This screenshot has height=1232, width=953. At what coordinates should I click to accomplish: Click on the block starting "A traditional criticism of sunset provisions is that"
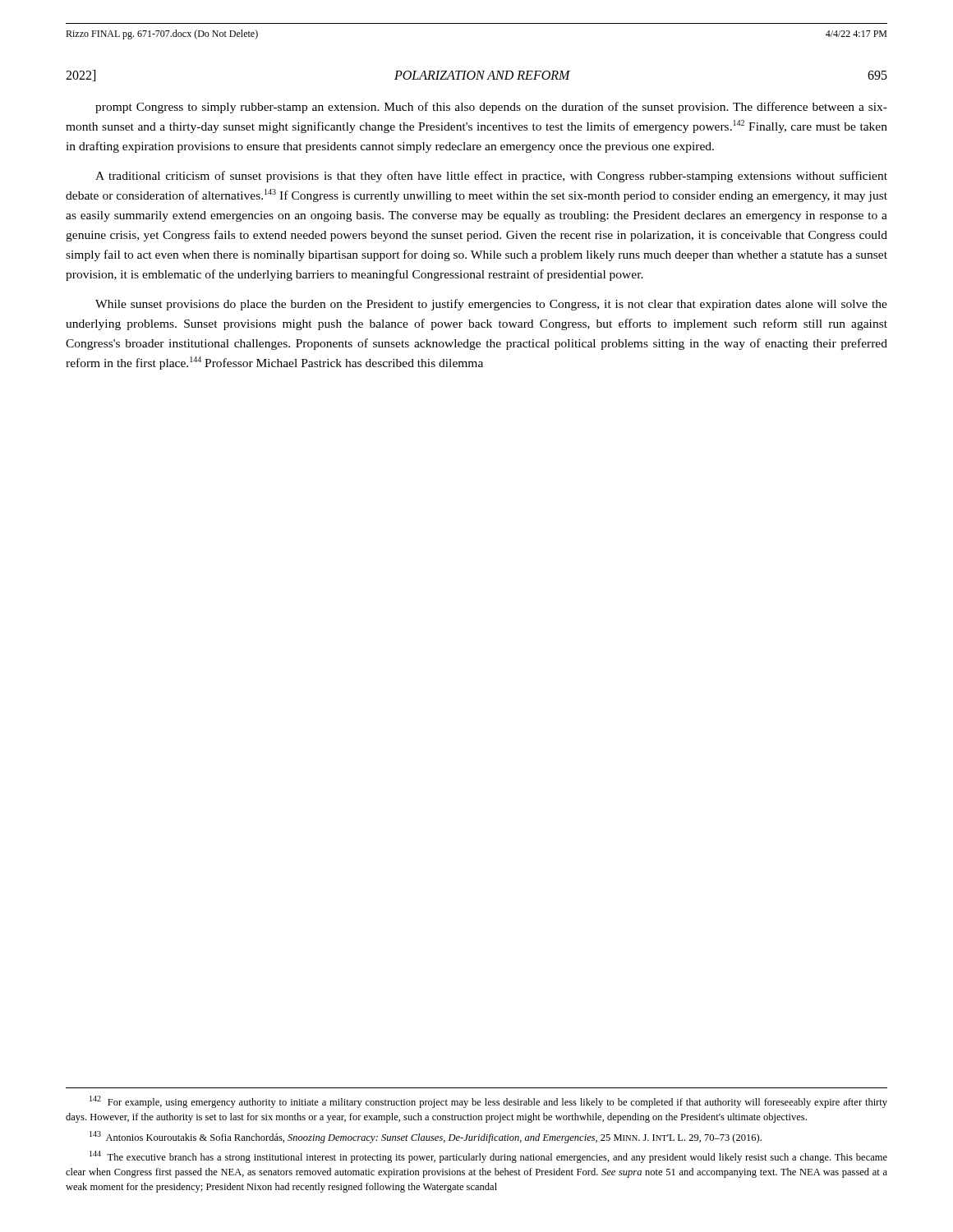pos(476,225)
